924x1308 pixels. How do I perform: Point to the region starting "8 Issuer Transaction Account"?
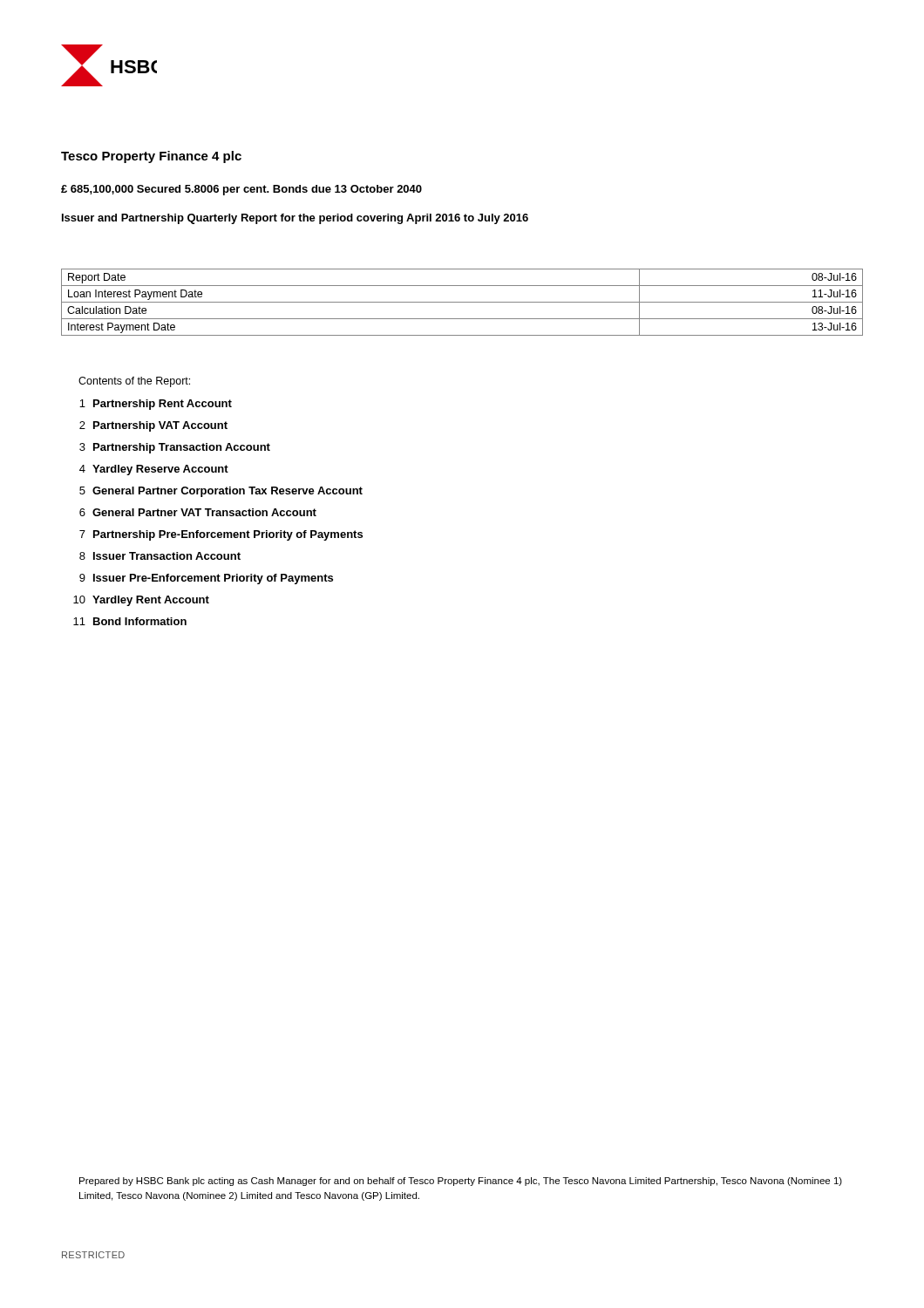point(151,556)
